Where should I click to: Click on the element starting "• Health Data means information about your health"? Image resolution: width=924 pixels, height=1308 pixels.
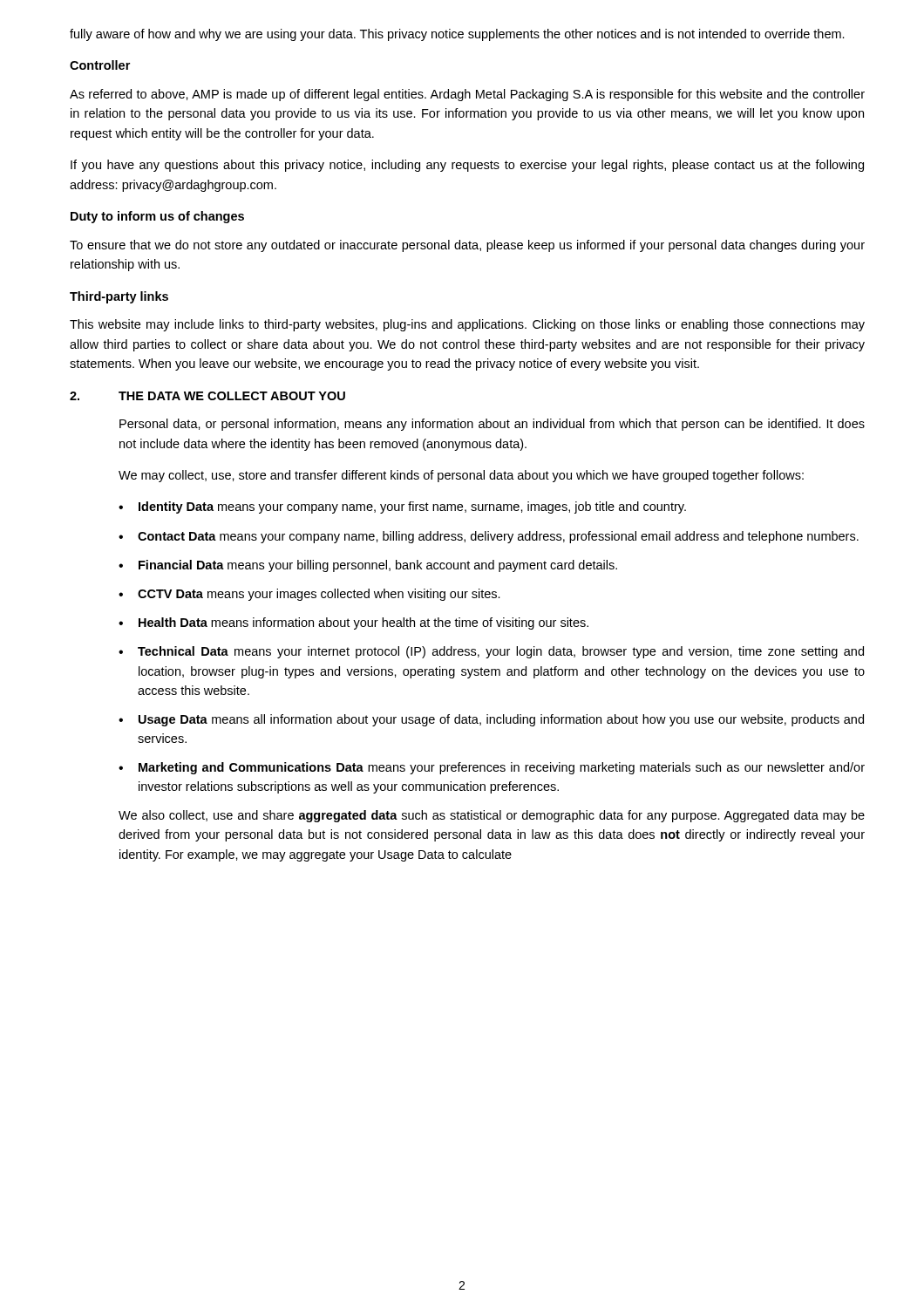coord(492,623)
